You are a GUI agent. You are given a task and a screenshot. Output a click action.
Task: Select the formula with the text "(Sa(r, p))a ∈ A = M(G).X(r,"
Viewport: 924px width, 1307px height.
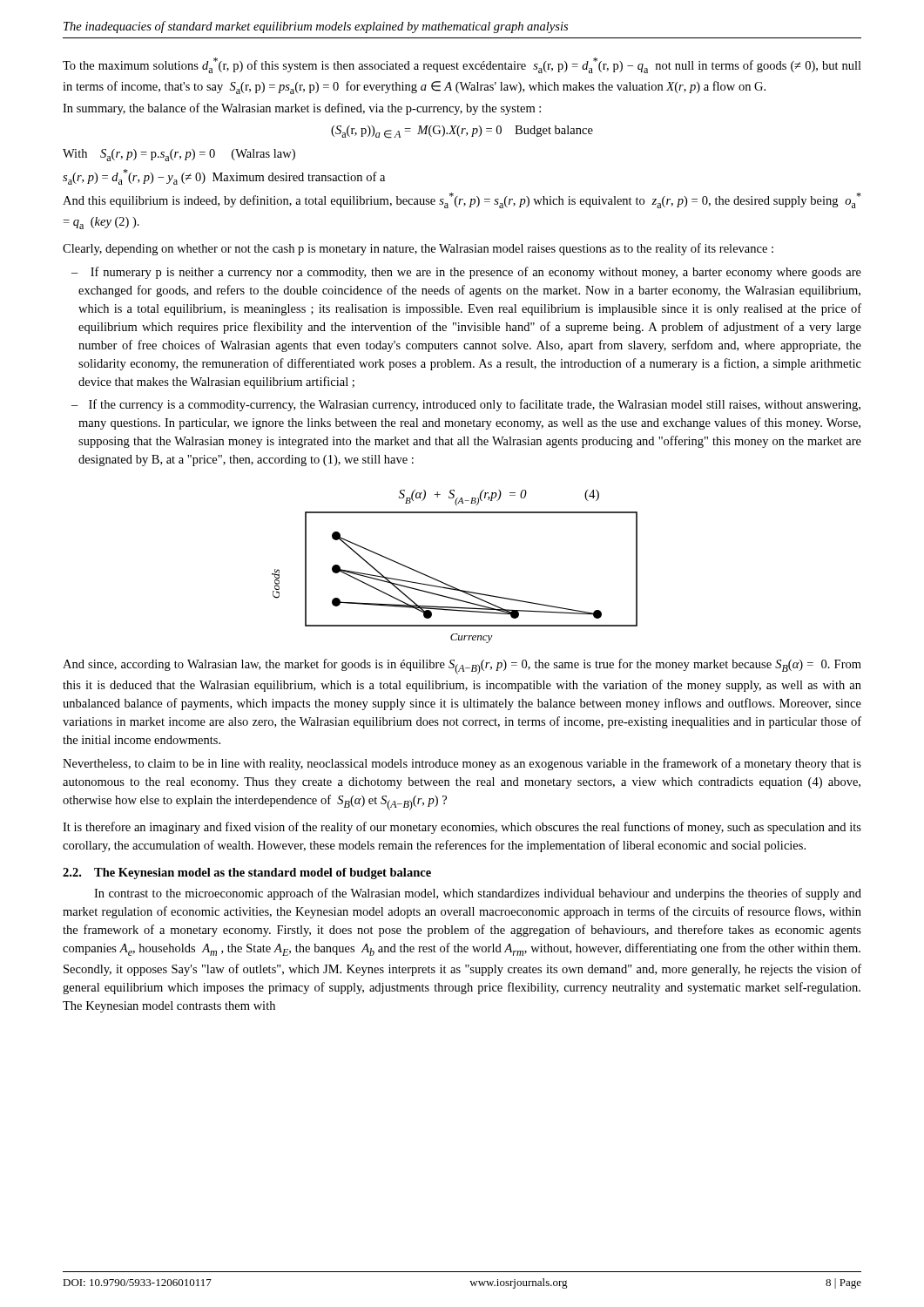coord(462,131)
